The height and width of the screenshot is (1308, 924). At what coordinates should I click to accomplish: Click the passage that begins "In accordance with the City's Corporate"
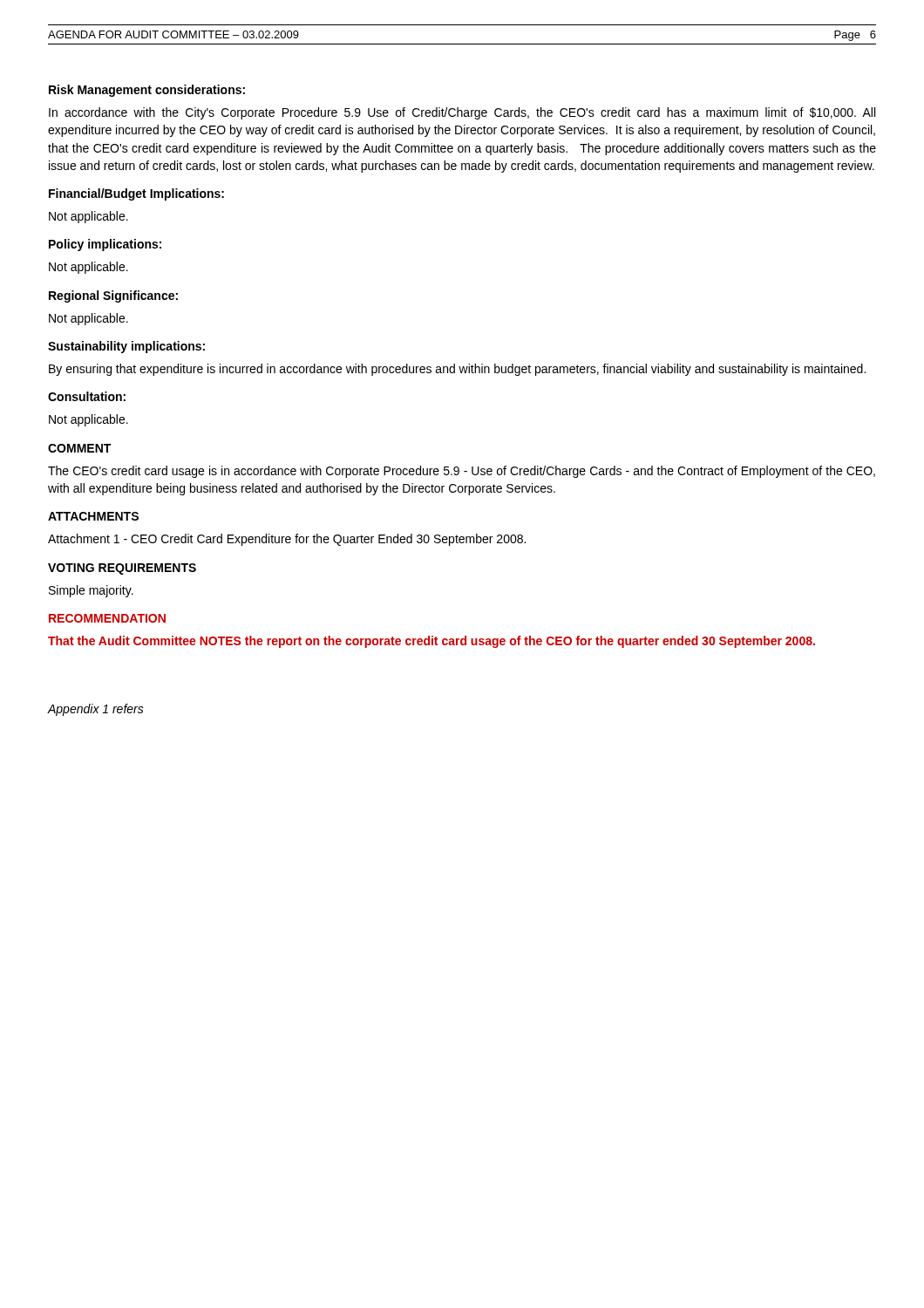tap(462, 139)
